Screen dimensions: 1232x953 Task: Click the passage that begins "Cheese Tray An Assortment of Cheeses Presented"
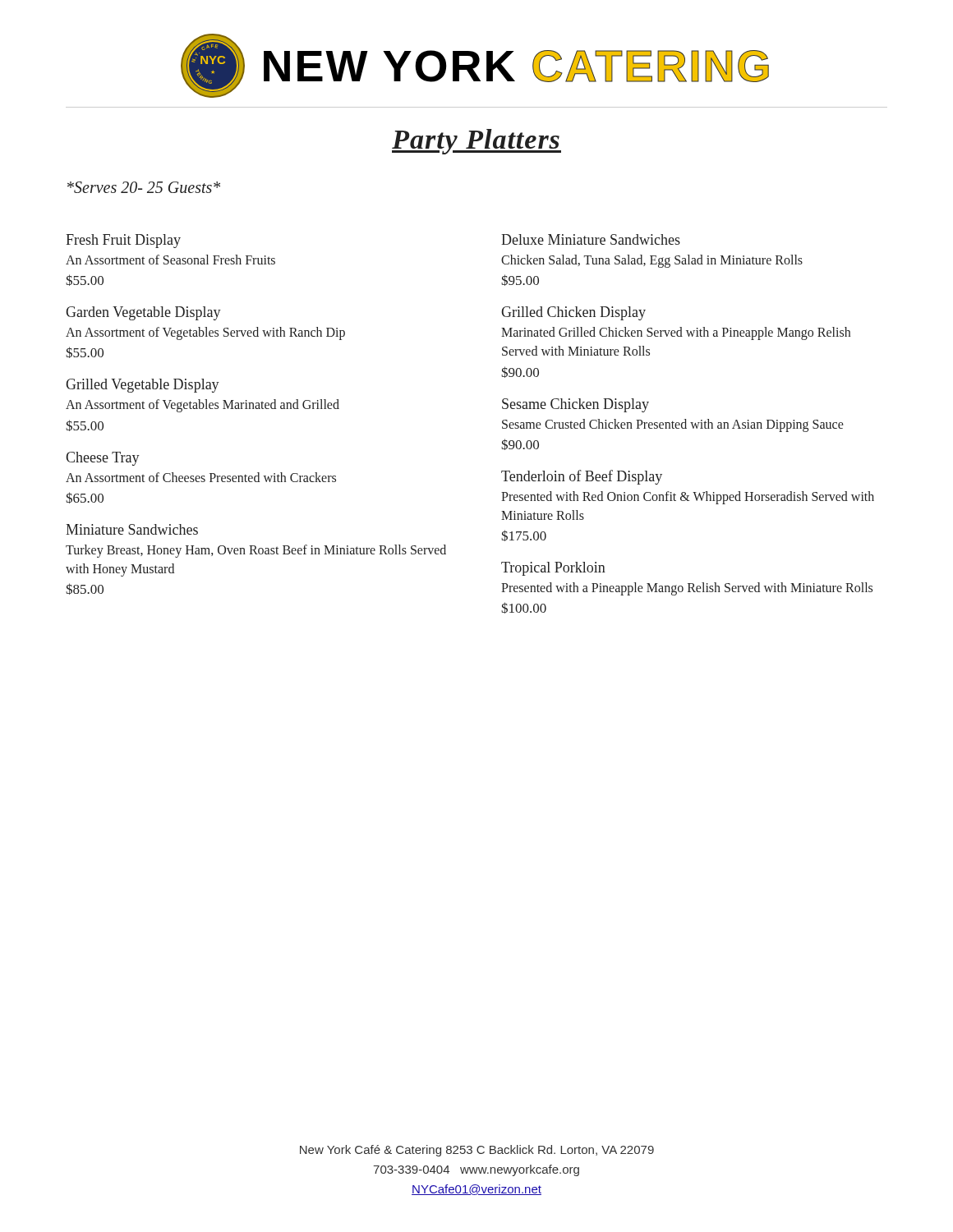[259, 478]
